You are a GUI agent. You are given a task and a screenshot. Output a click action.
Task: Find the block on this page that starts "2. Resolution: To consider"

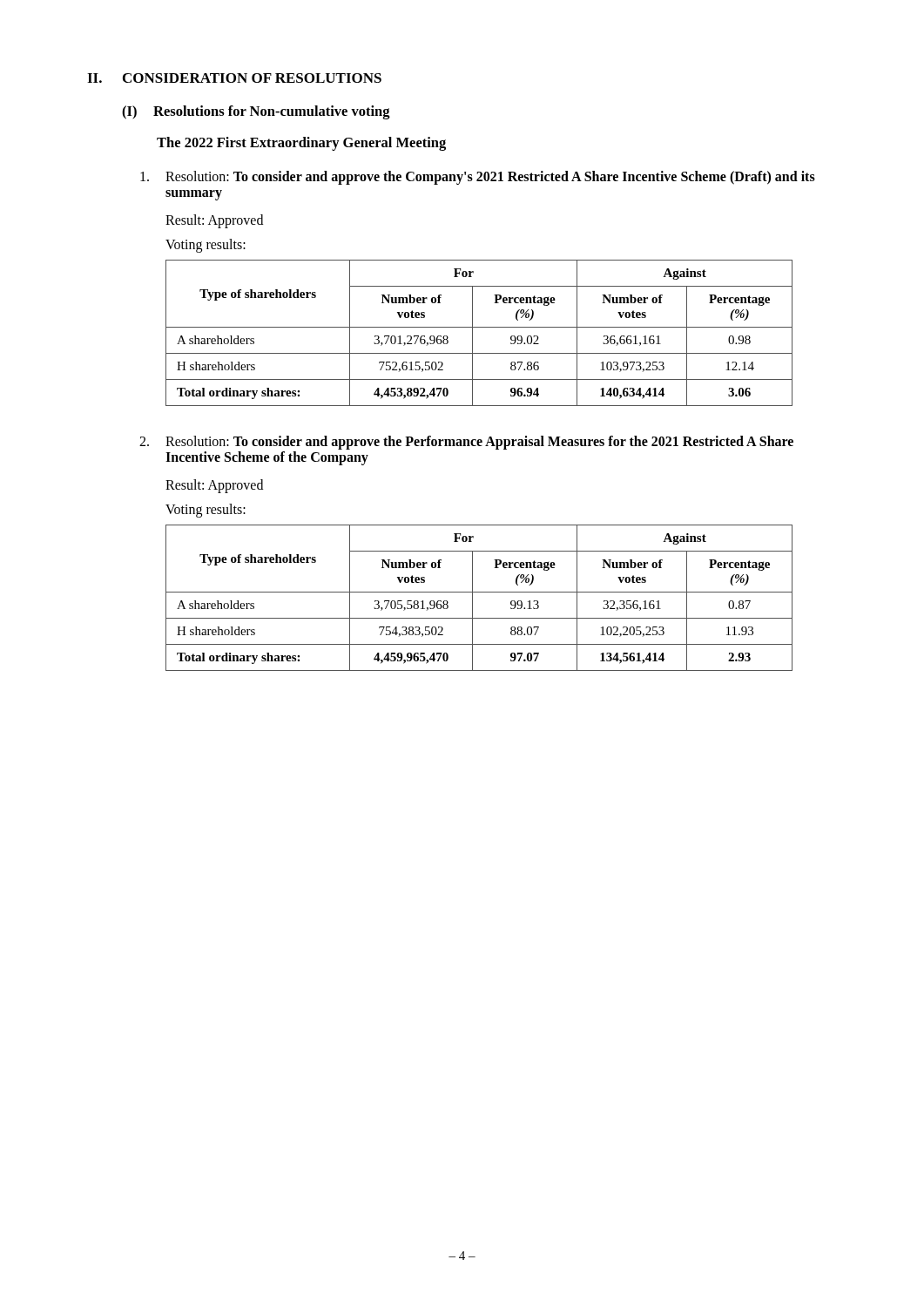pyautogui.click(x=488, y=450)
